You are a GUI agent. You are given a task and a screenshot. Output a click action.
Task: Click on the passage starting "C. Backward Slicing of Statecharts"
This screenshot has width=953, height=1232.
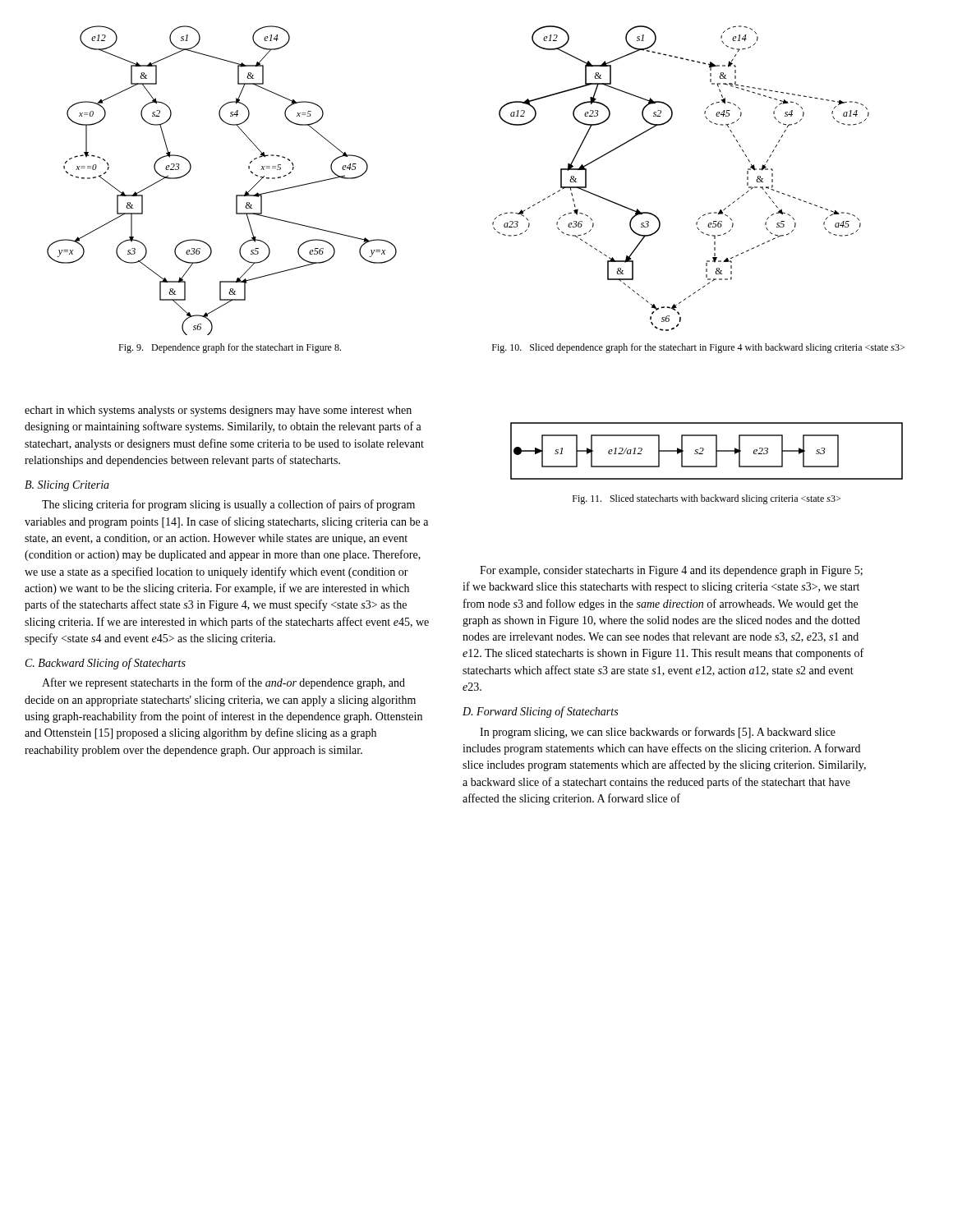pos(105,663)
